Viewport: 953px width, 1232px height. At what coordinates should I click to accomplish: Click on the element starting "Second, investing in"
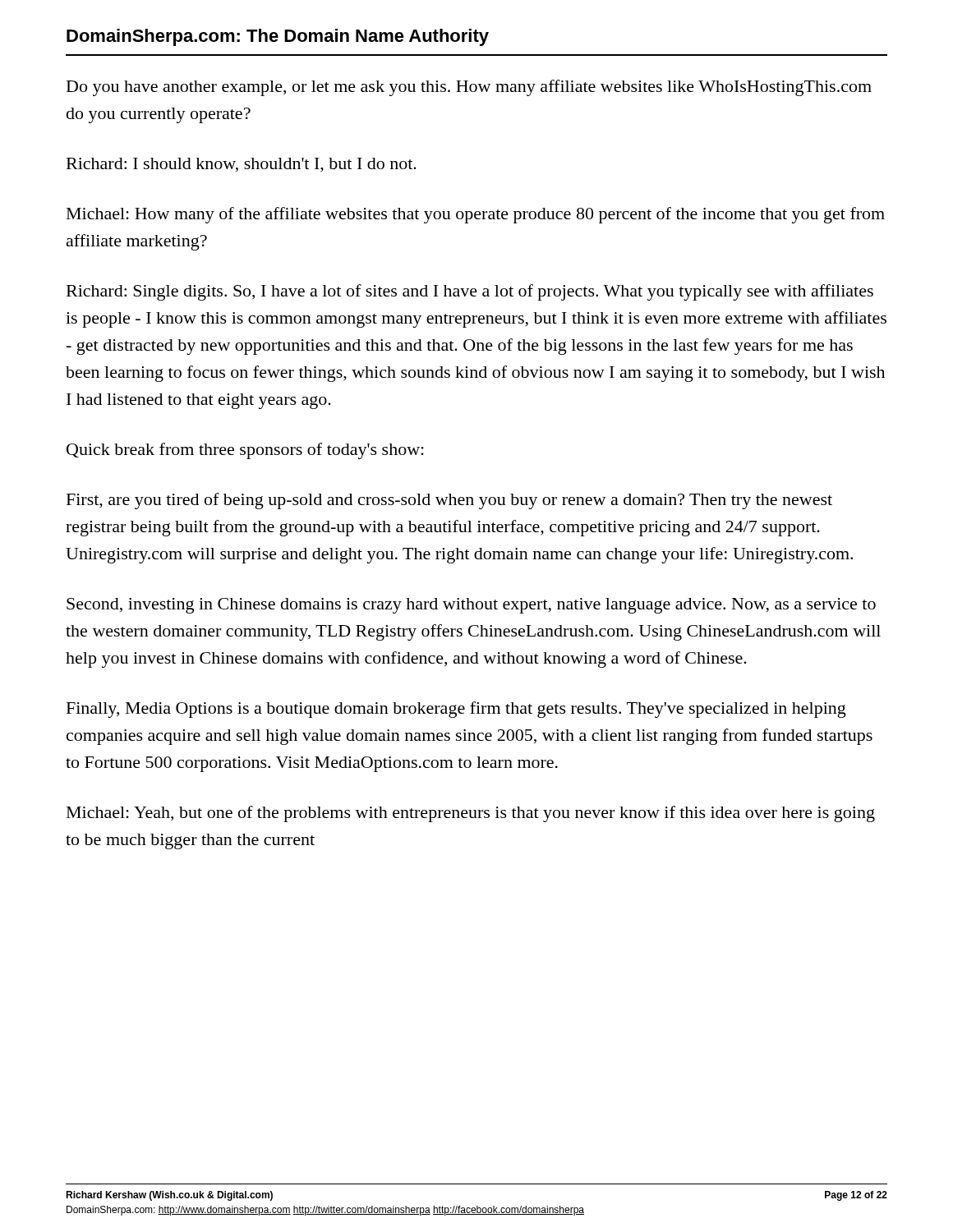[473, 630]
